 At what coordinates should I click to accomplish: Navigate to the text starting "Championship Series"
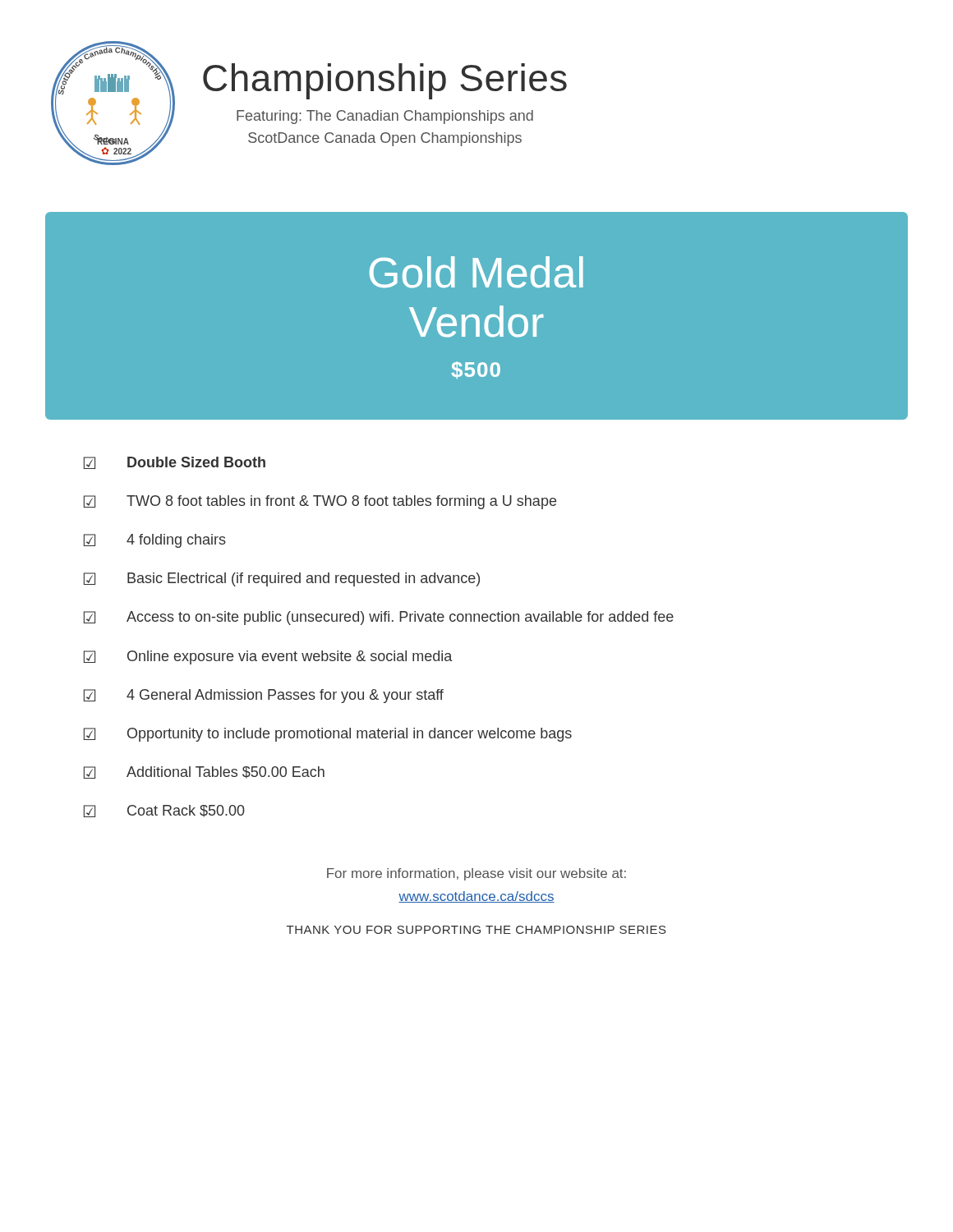click(385, 78)
